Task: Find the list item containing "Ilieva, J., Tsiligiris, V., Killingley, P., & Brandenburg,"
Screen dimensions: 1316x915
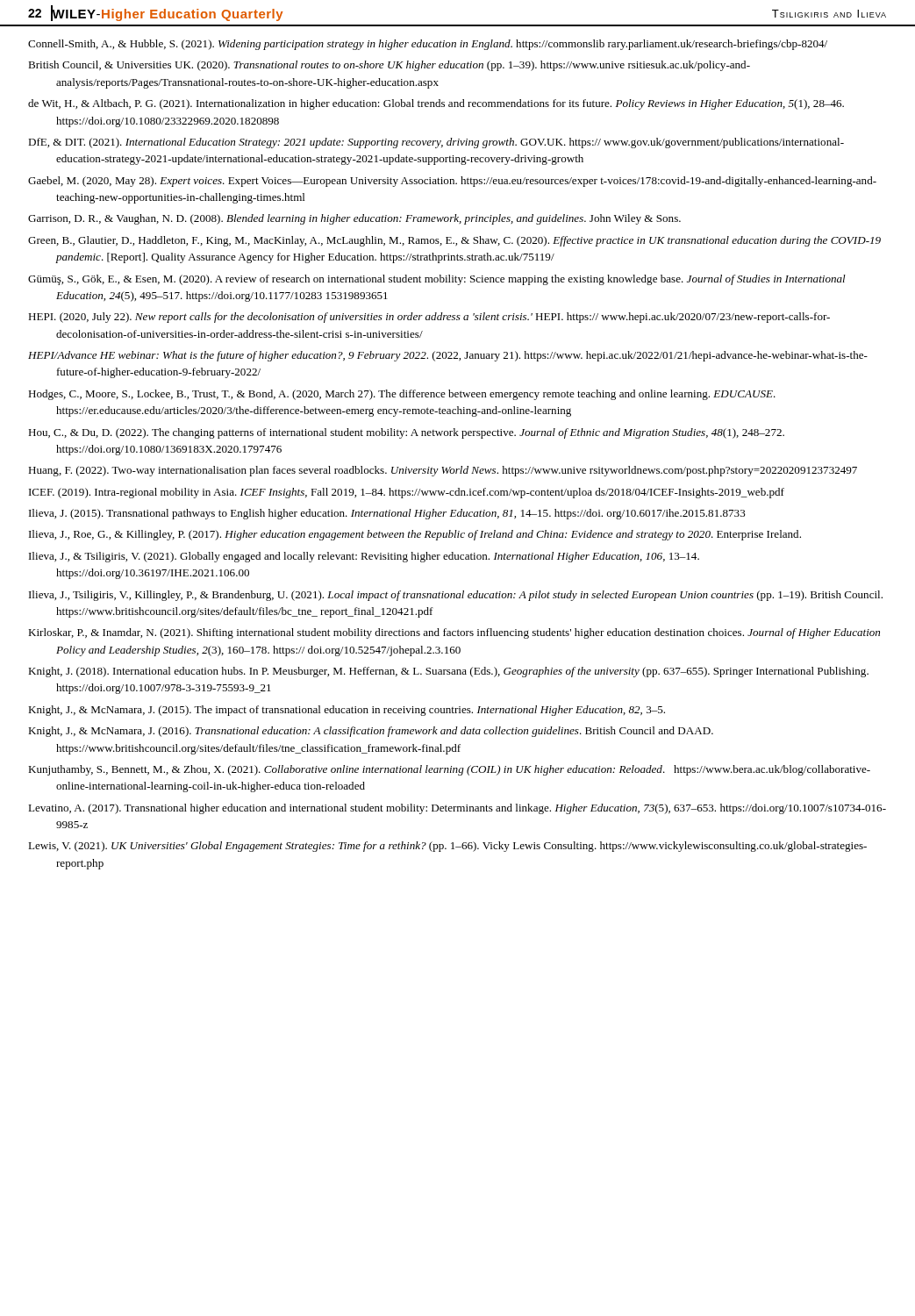Action: pos(456,602)
